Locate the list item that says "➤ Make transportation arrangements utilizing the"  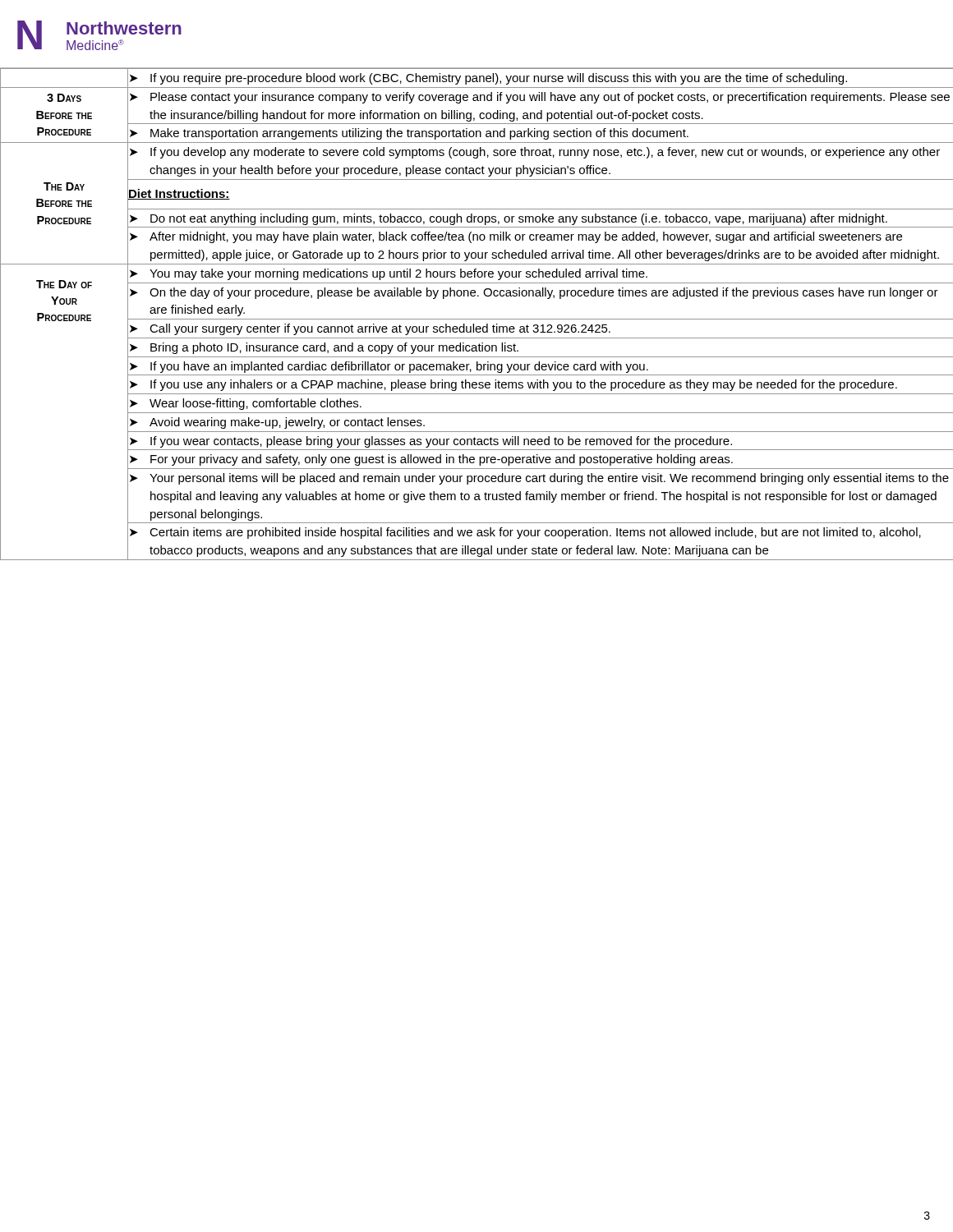coord(541,133)
